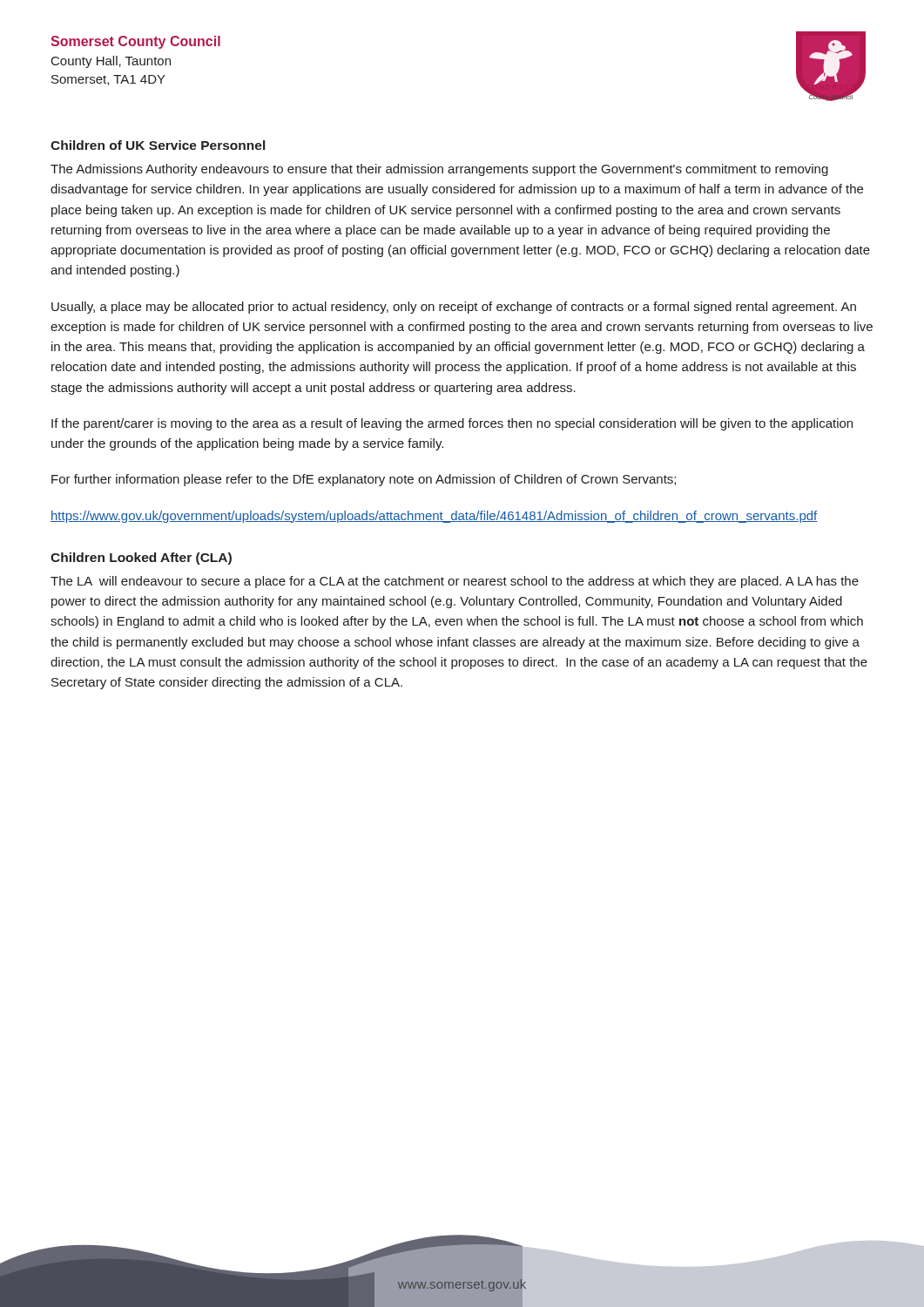Where is the section header that starts "Children of UK"?
The image size is (924, 1307).
click(x=158, y=145)
